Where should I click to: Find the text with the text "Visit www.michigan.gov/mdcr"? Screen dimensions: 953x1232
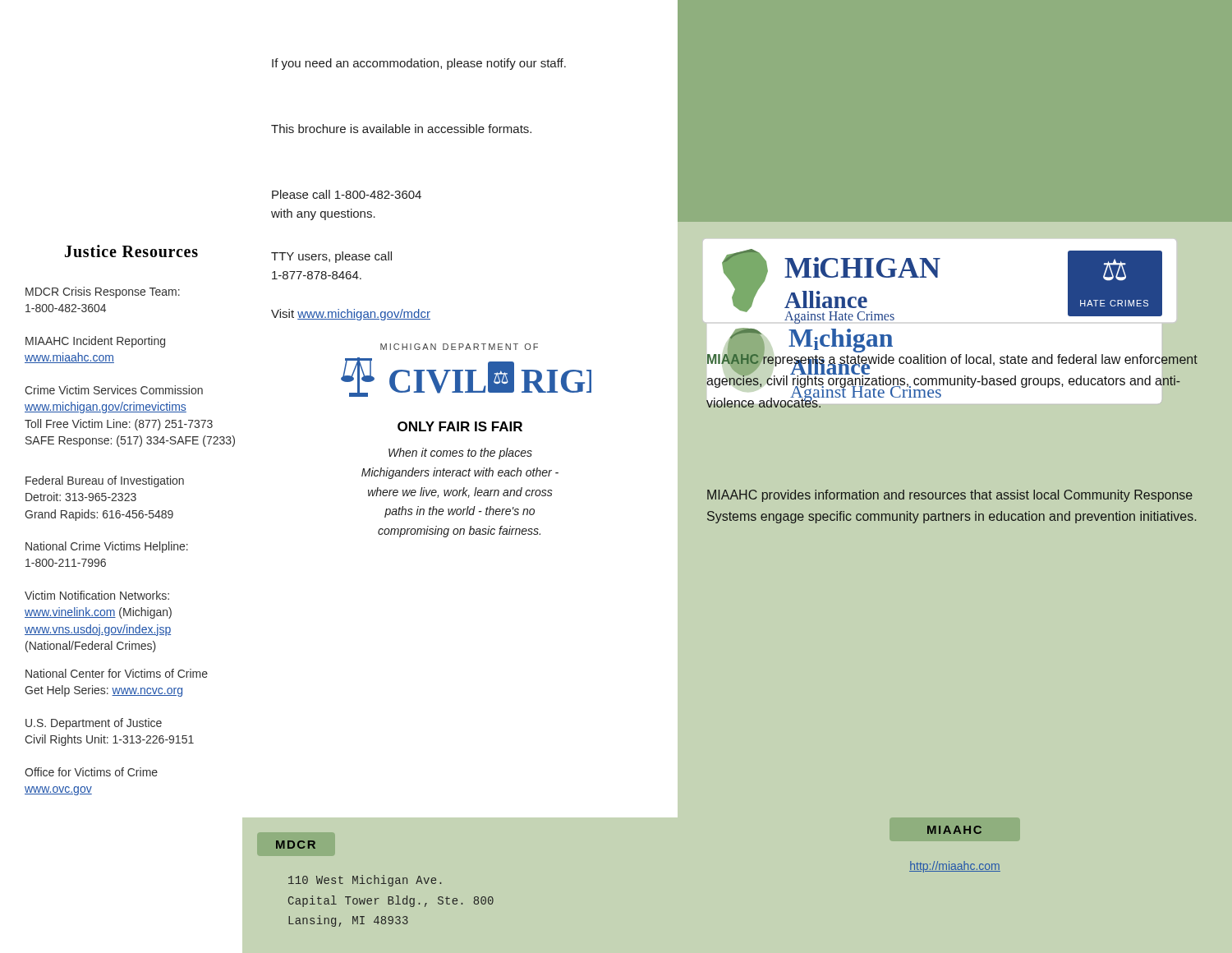(351, 313)
